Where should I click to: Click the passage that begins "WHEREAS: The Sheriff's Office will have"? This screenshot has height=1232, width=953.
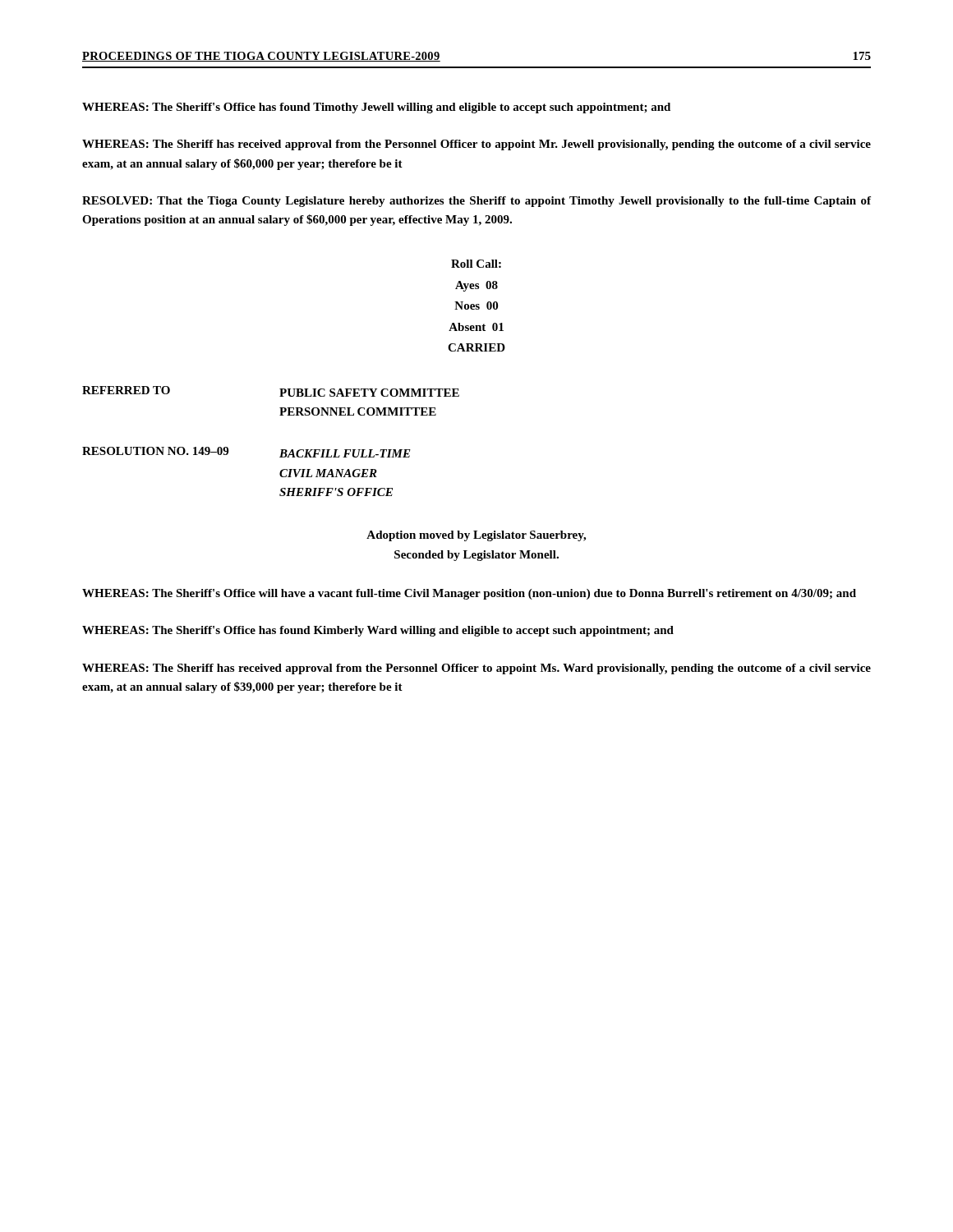click(469, 593)
